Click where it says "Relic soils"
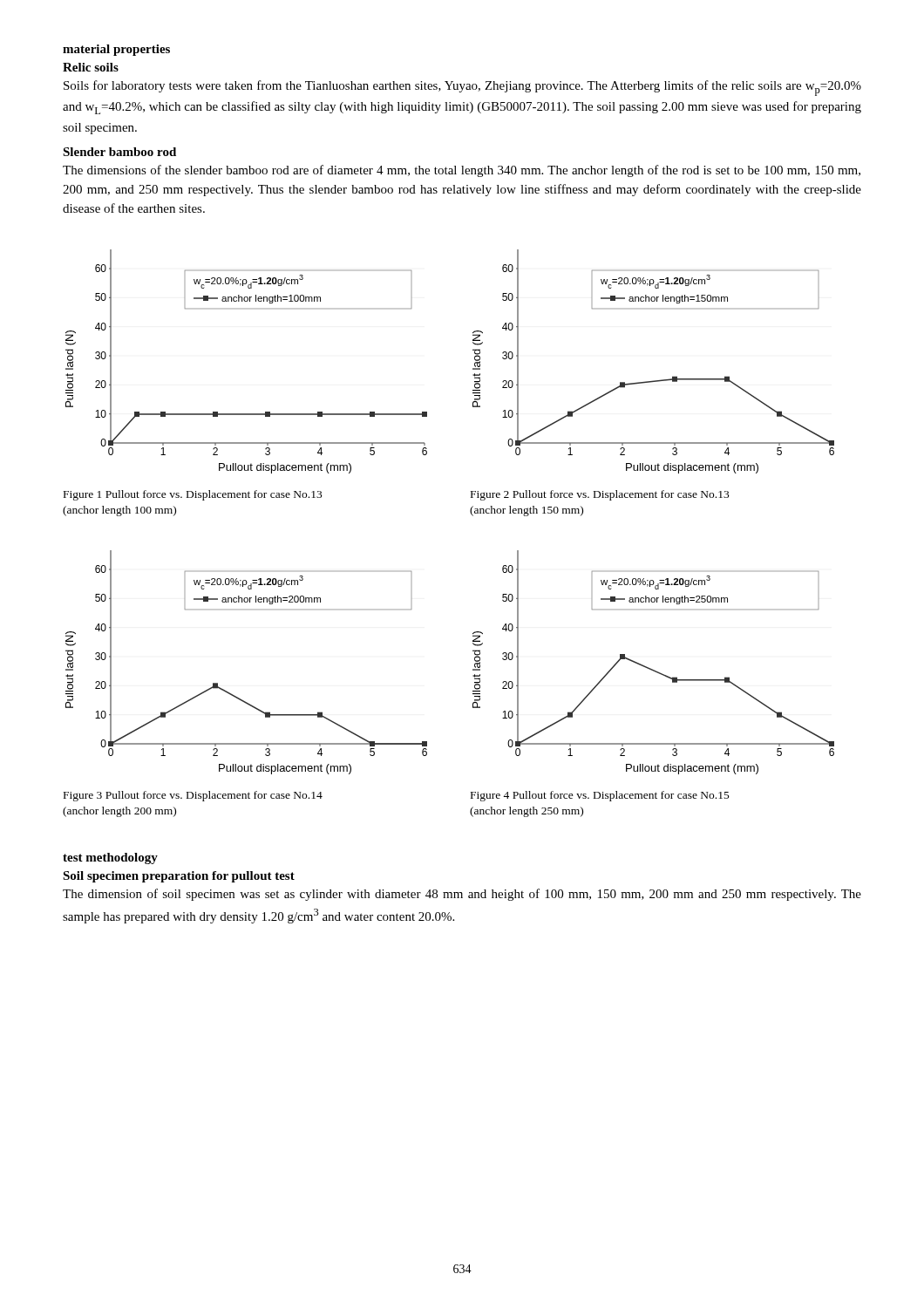 pos(91,67)
